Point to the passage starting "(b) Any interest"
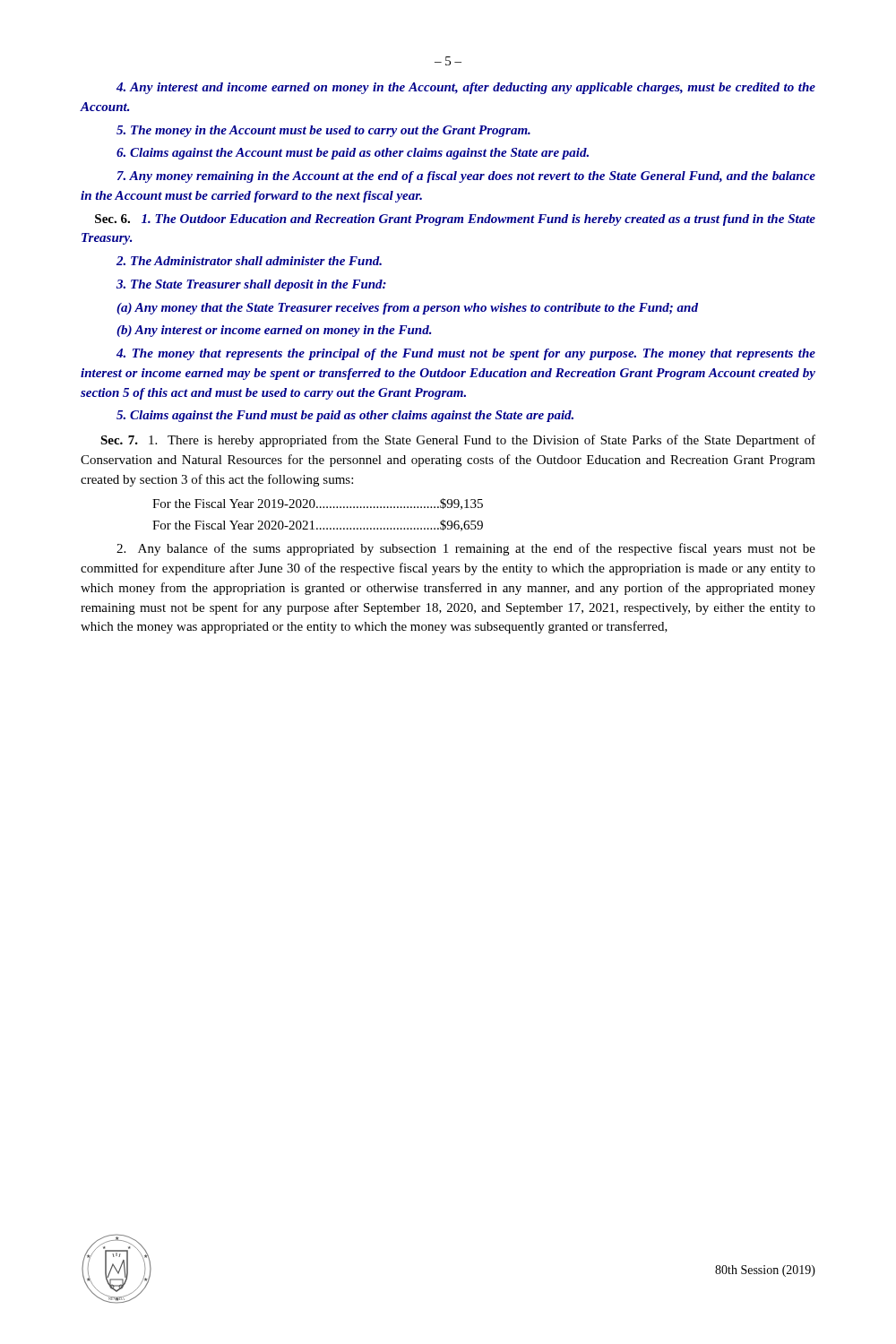 point(274,330)
